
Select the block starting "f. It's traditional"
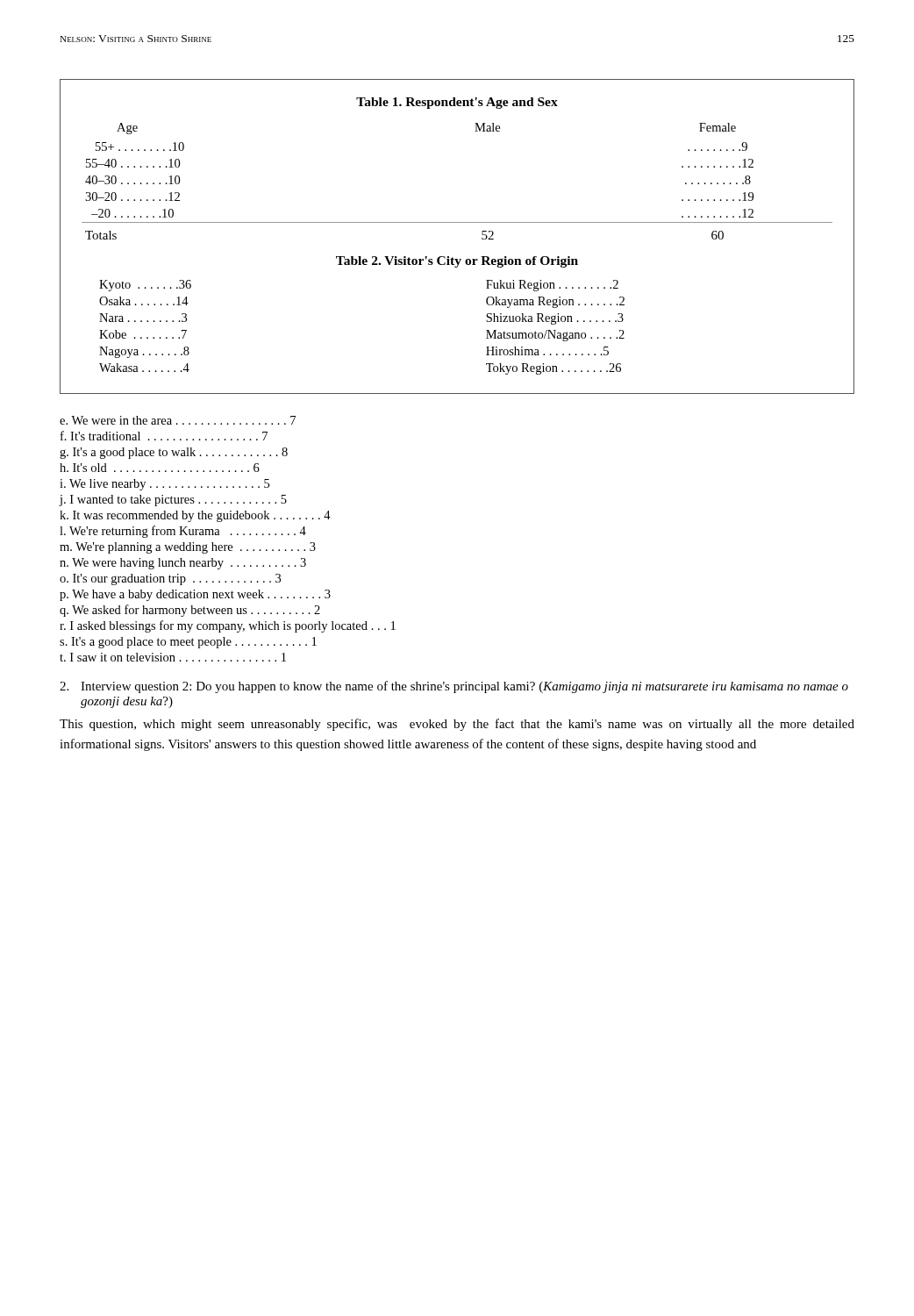coord(164,436)
